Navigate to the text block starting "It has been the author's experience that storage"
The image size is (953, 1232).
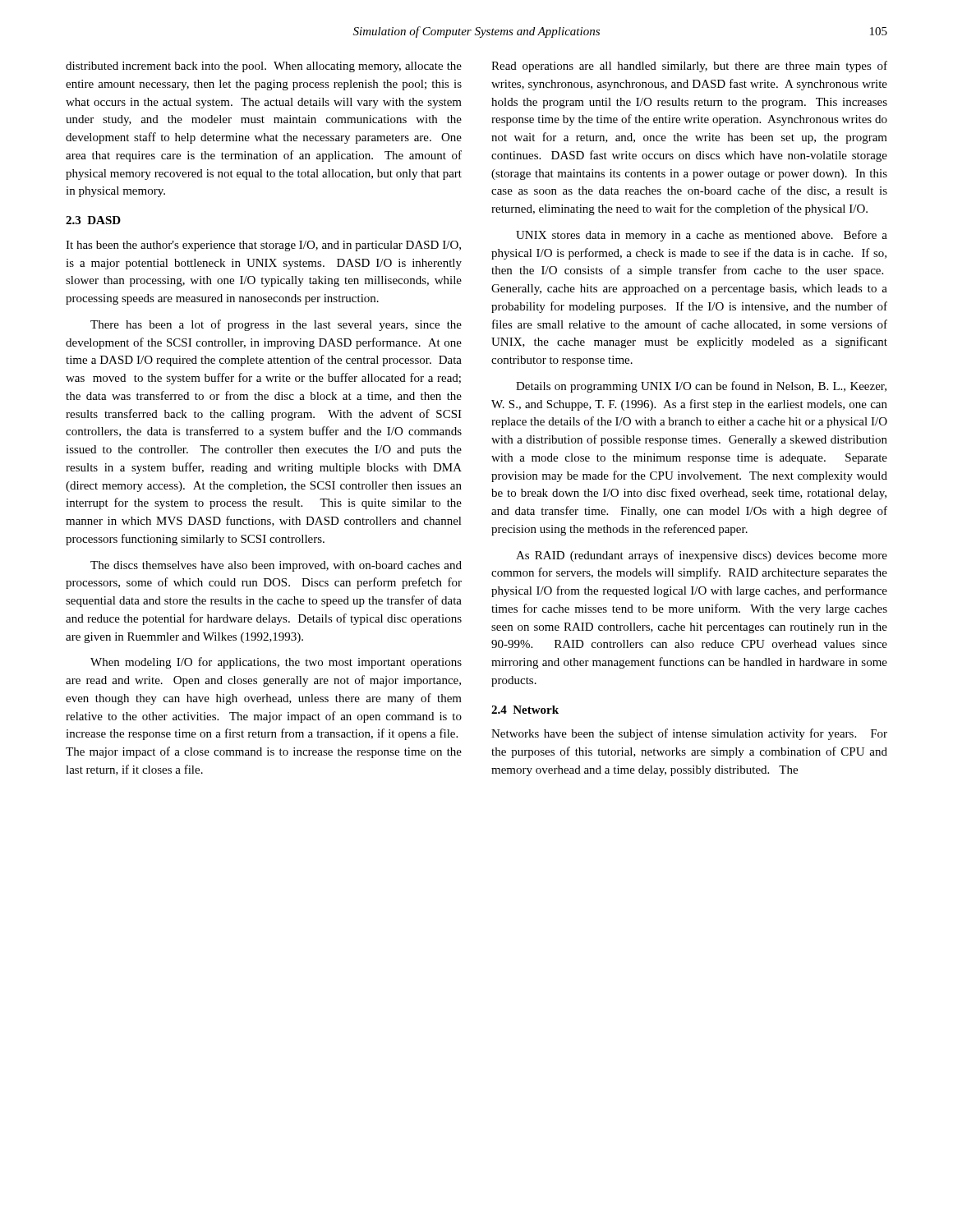(264, 508)
